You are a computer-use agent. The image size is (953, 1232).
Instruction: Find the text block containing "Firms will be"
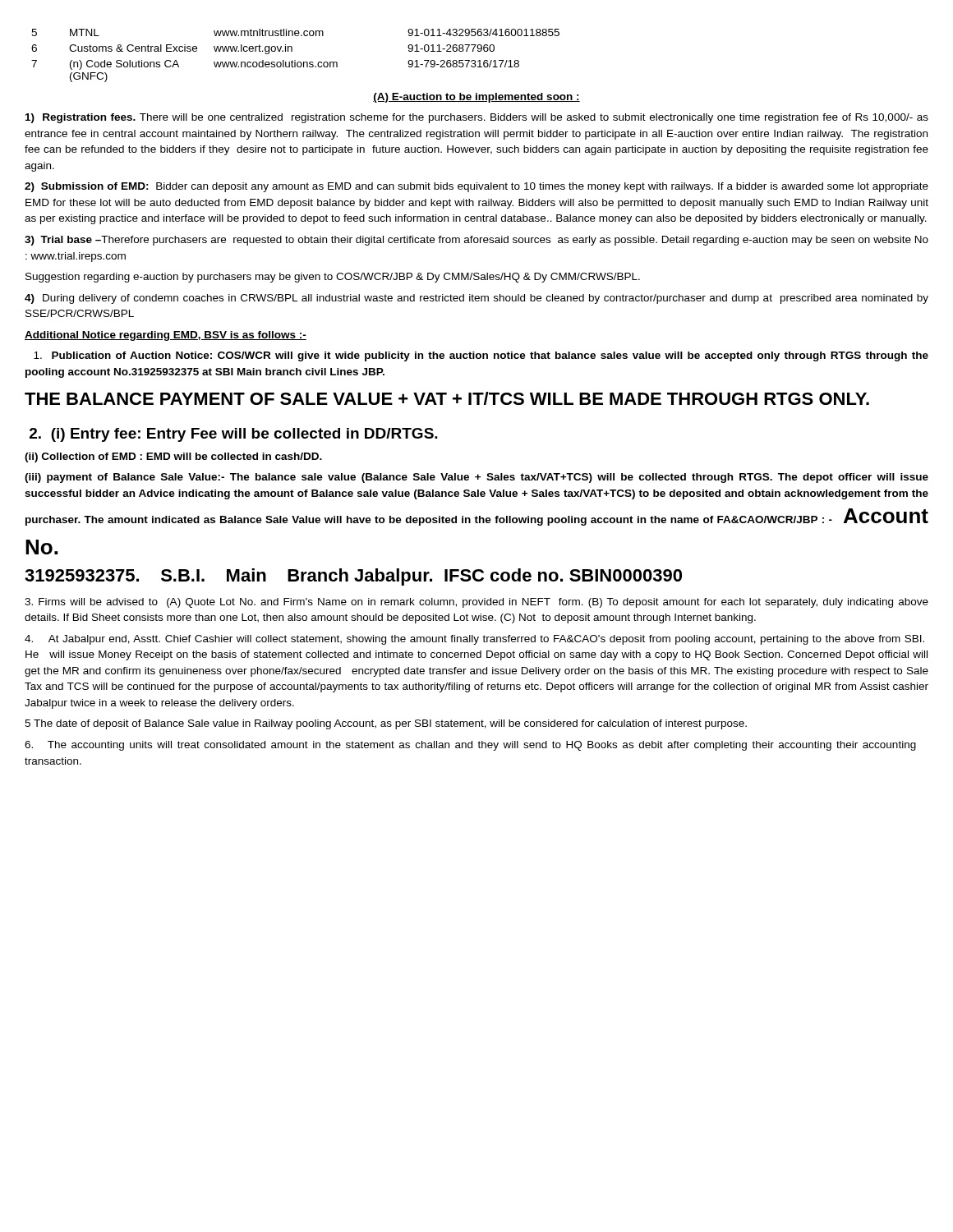[476, 609]
